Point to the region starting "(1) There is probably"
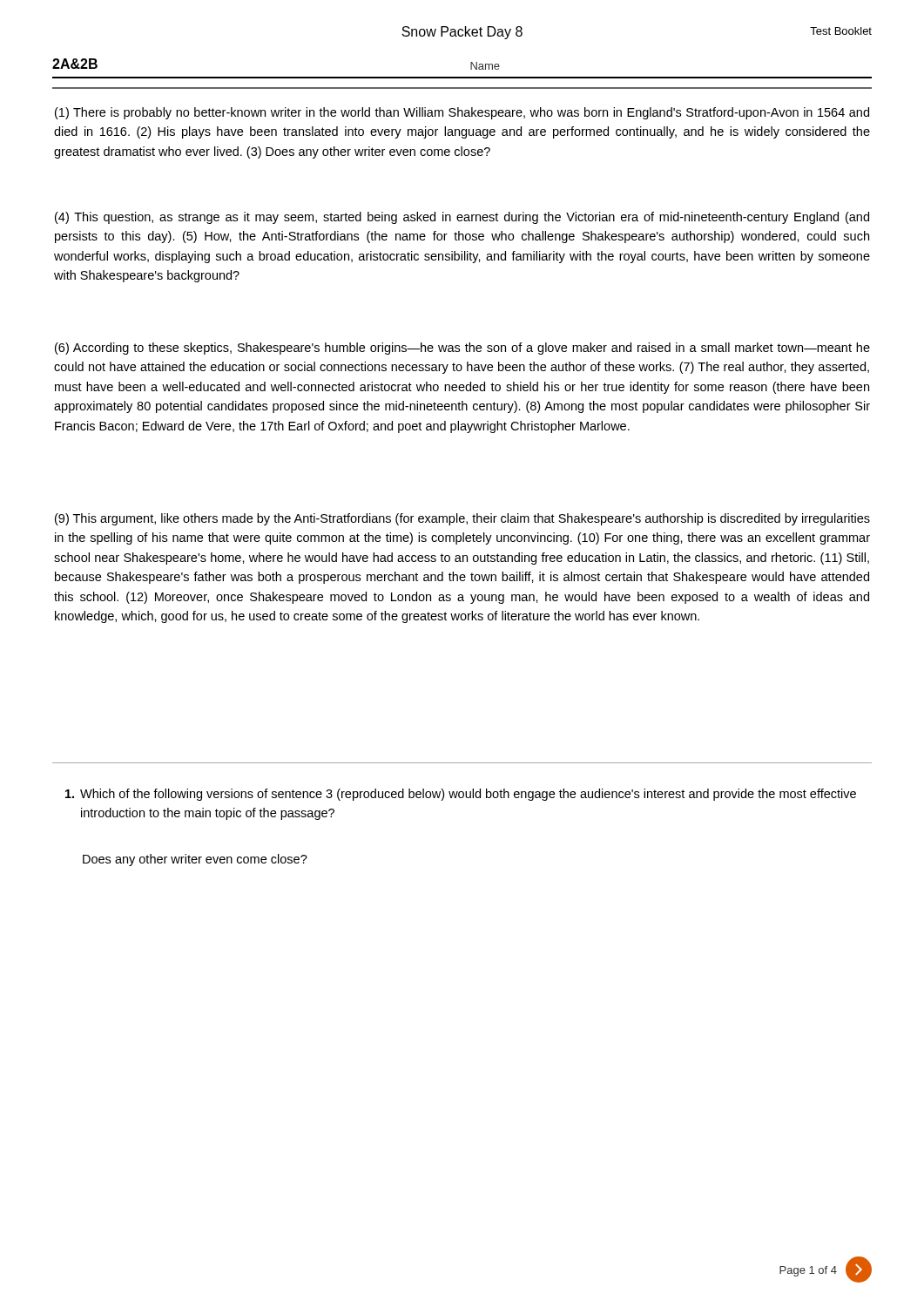 tap(462, 132)
